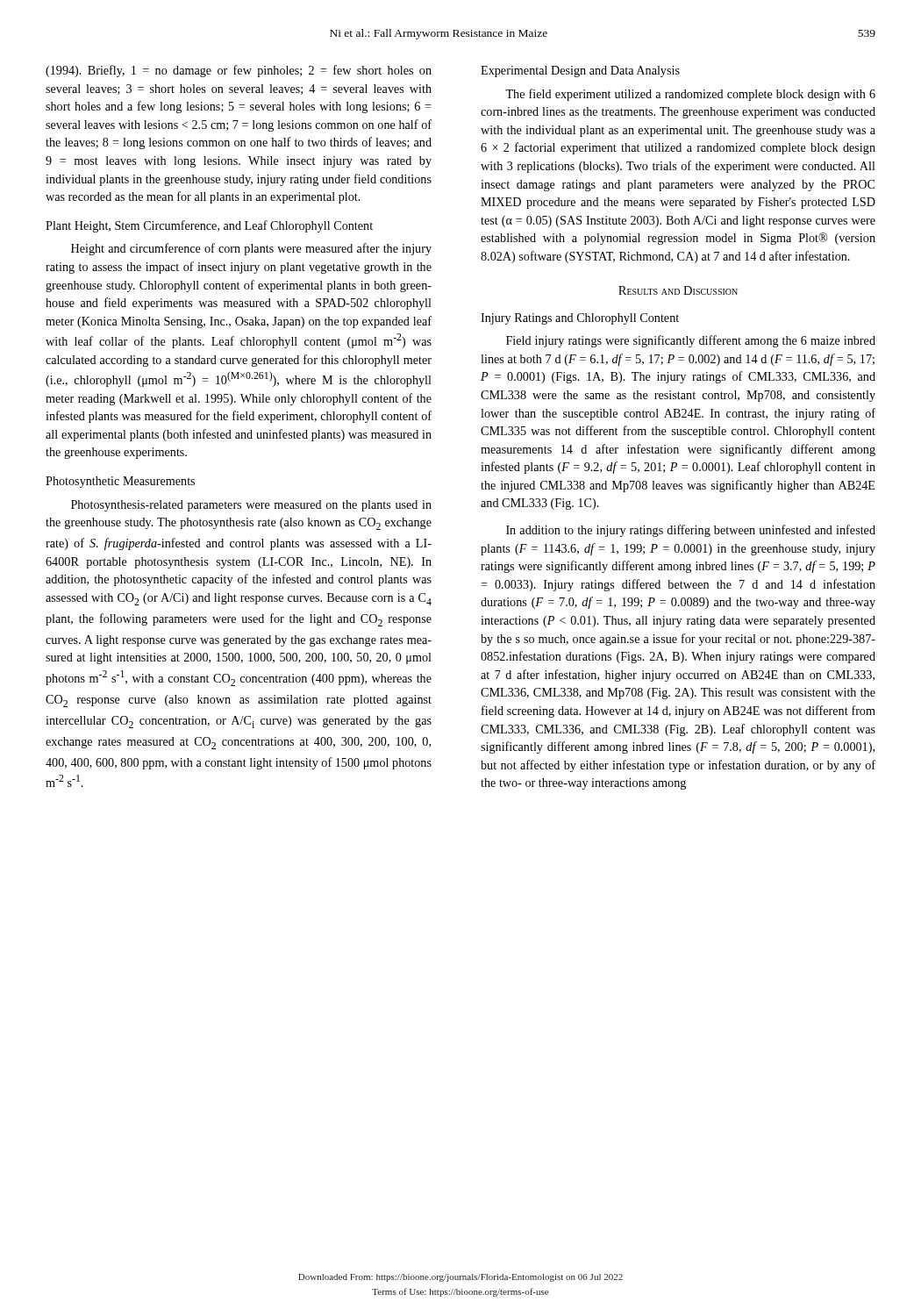Locate the block of text that opens with "Field injury ratings"
The image size is (921, 1316).
[678, 422]
